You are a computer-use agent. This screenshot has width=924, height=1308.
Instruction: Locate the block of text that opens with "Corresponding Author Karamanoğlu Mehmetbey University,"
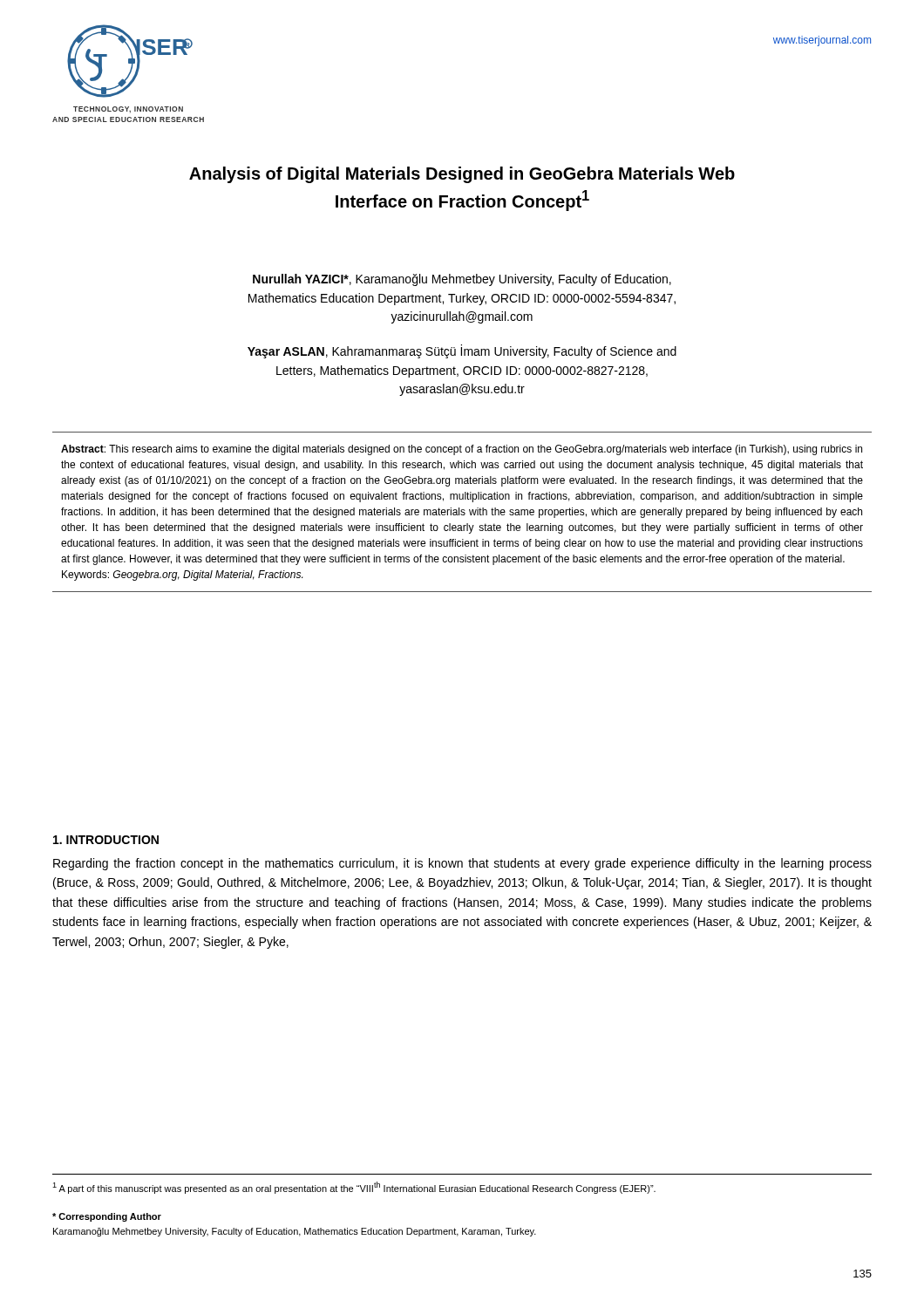(294, 1224)
